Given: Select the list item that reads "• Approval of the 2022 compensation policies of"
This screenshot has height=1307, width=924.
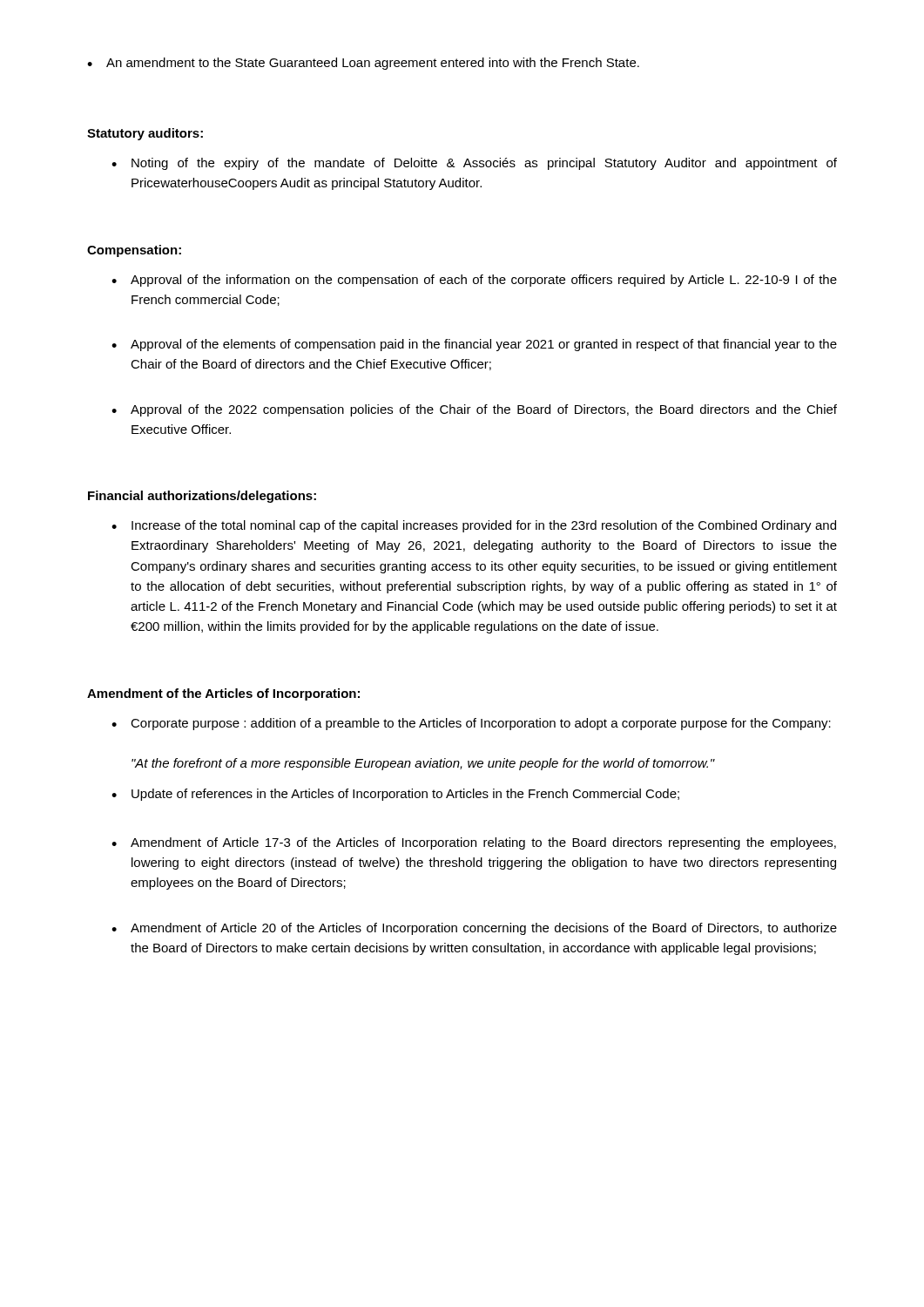Looking at the screenshot, I should [474, 419].
